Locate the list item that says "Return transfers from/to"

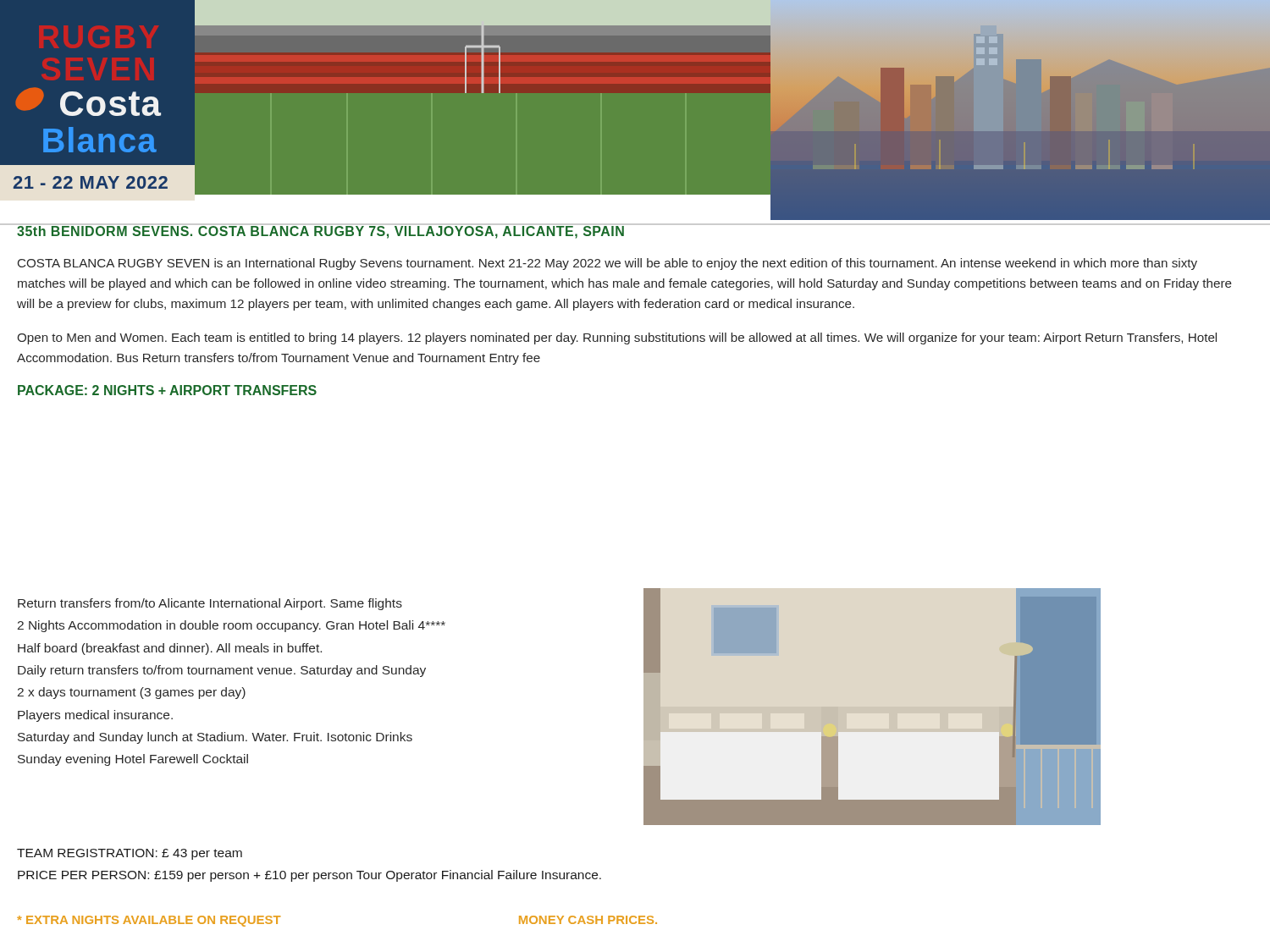tap(209, 603)
